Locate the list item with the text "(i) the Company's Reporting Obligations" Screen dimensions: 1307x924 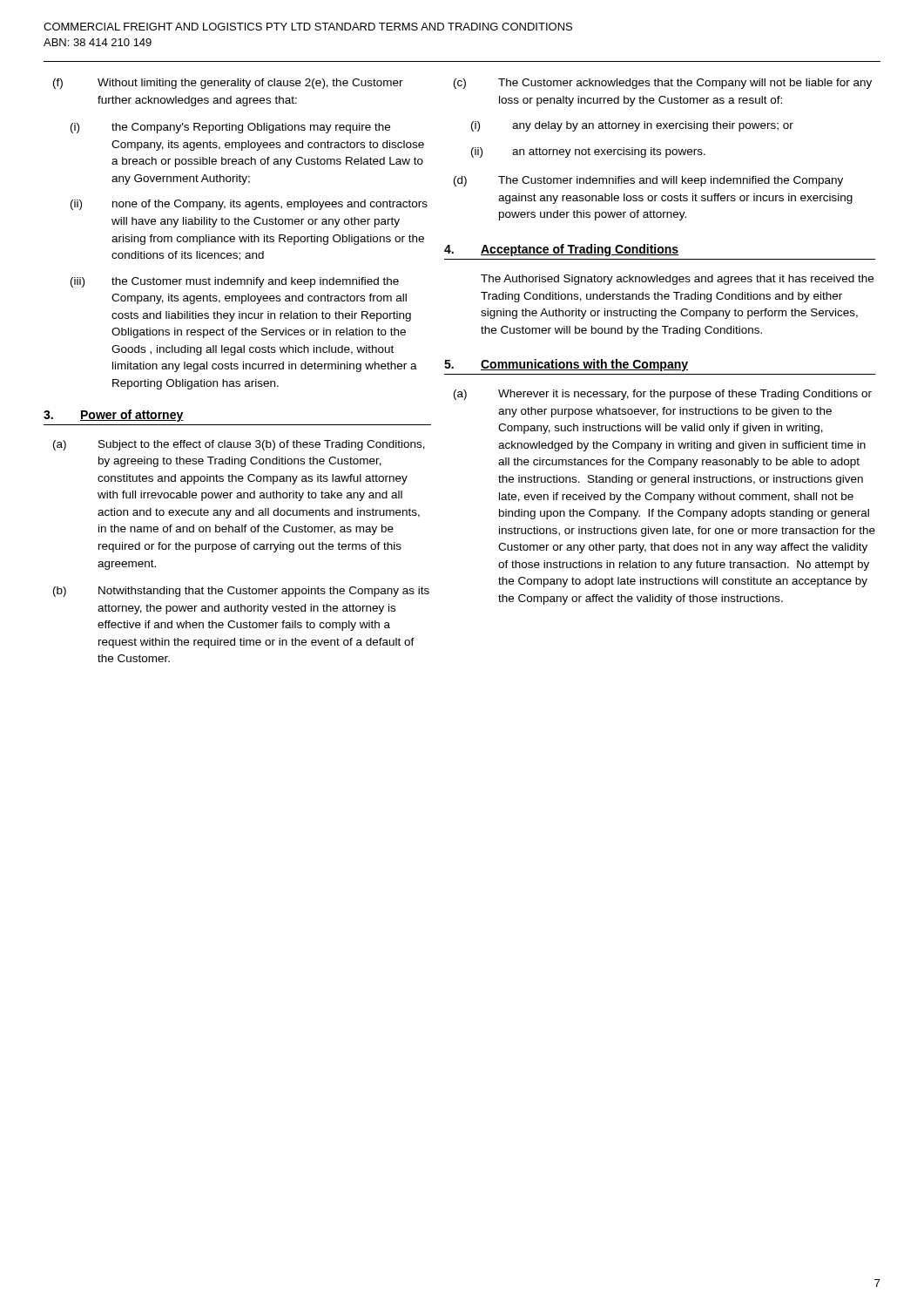coord(237,153)
